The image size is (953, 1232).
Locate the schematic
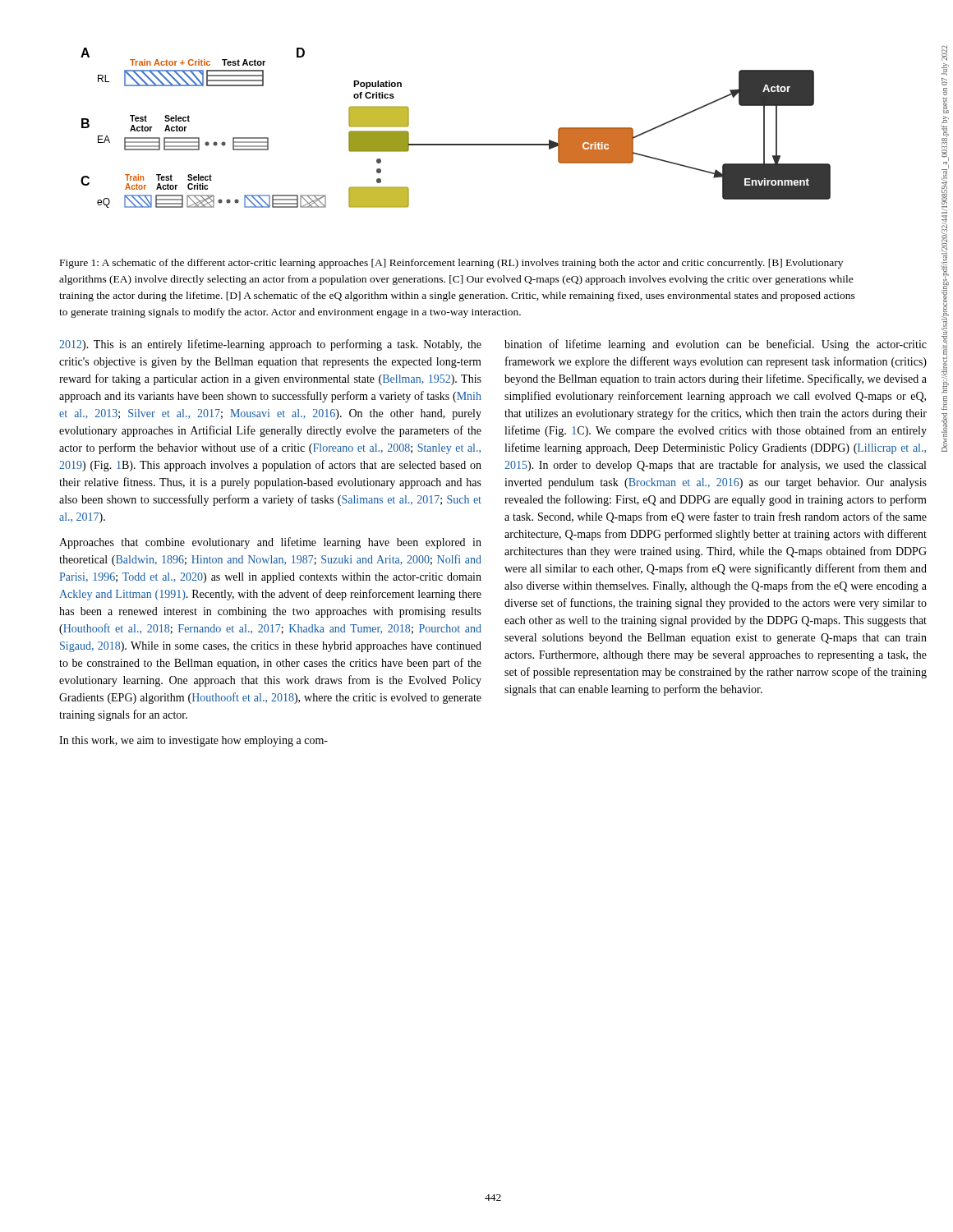click(493, 142)
